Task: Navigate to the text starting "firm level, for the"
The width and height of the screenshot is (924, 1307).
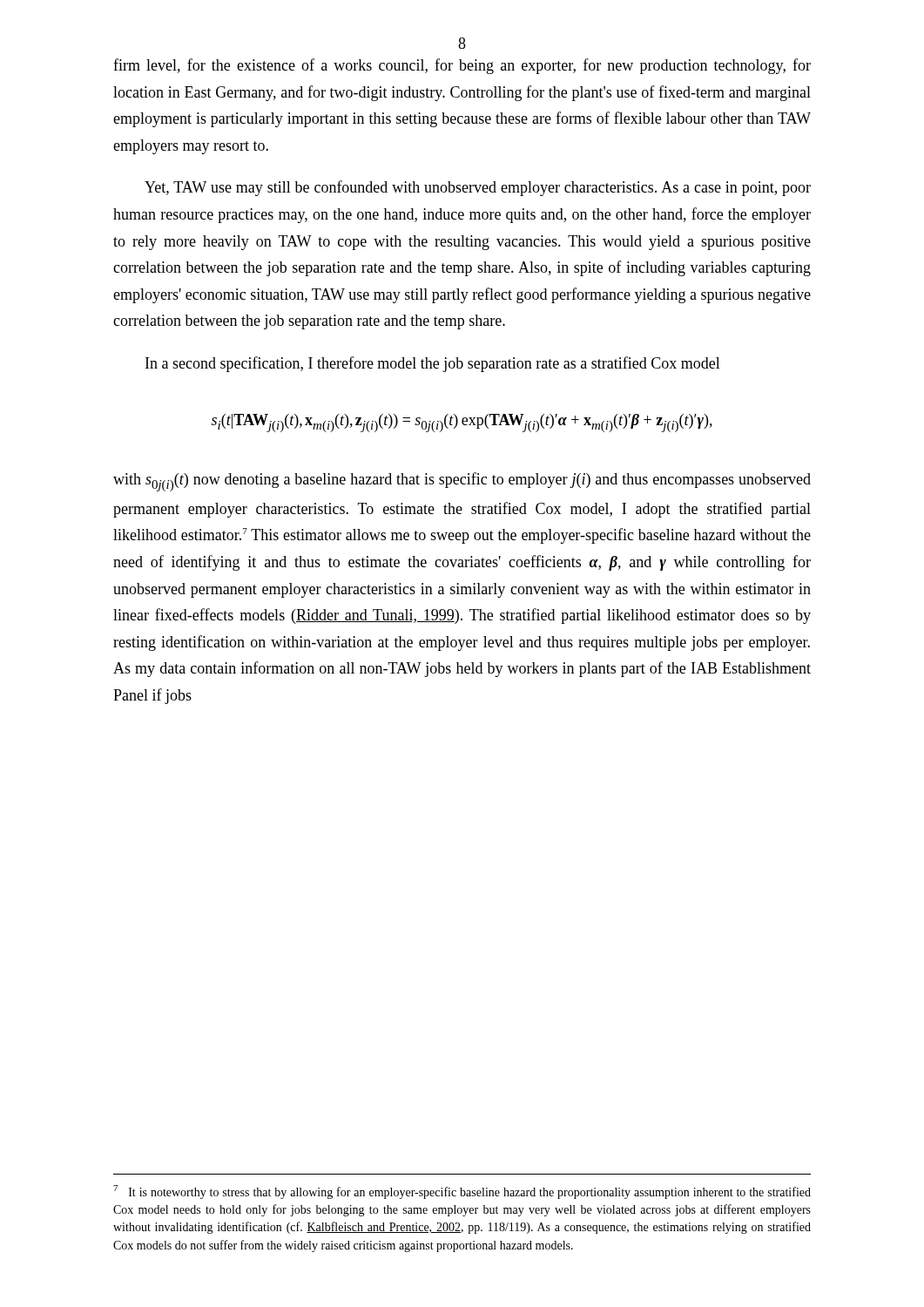Action: 462,106
